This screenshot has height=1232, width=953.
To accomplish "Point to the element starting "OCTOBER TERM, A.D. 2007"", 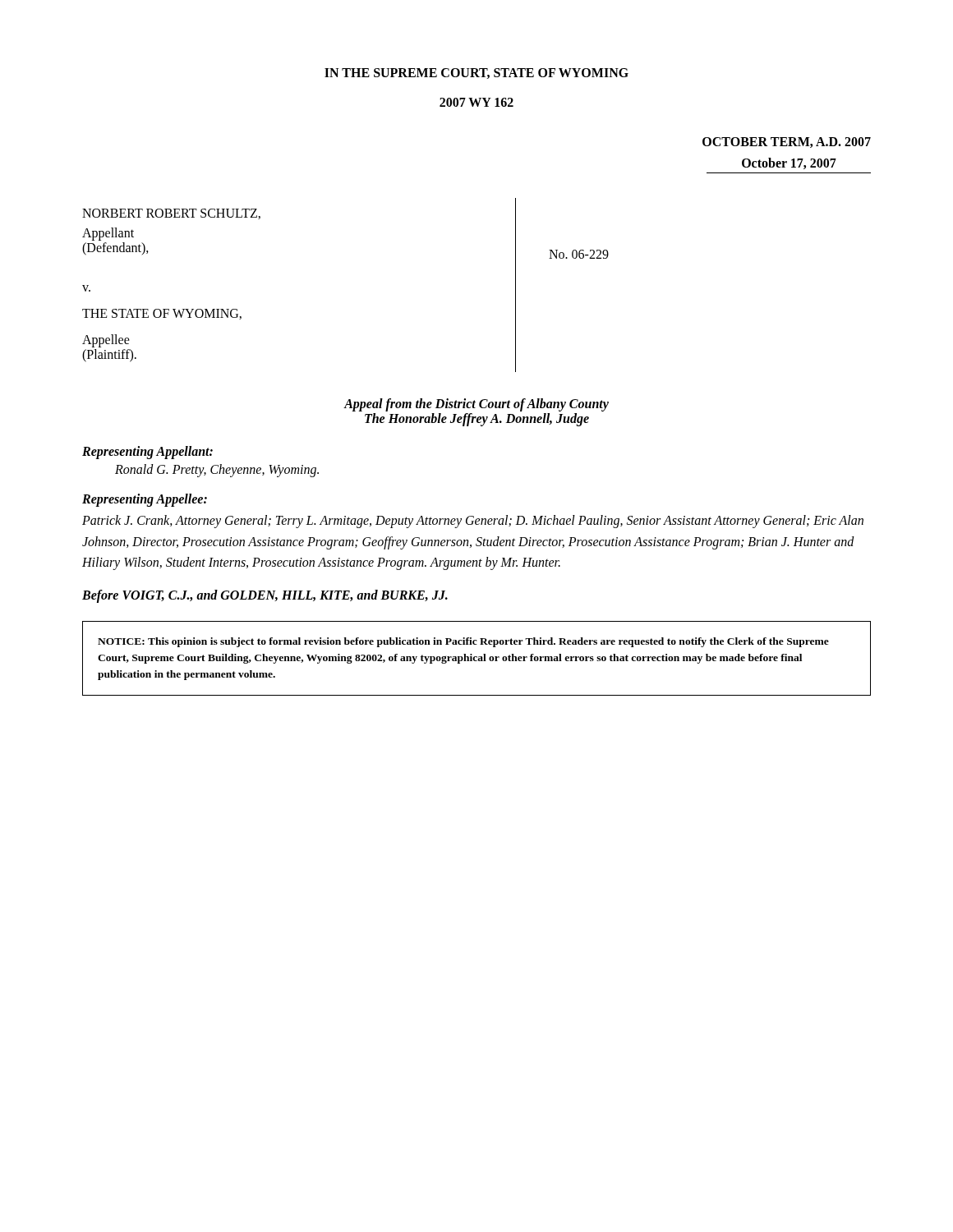I will [786, 142].
